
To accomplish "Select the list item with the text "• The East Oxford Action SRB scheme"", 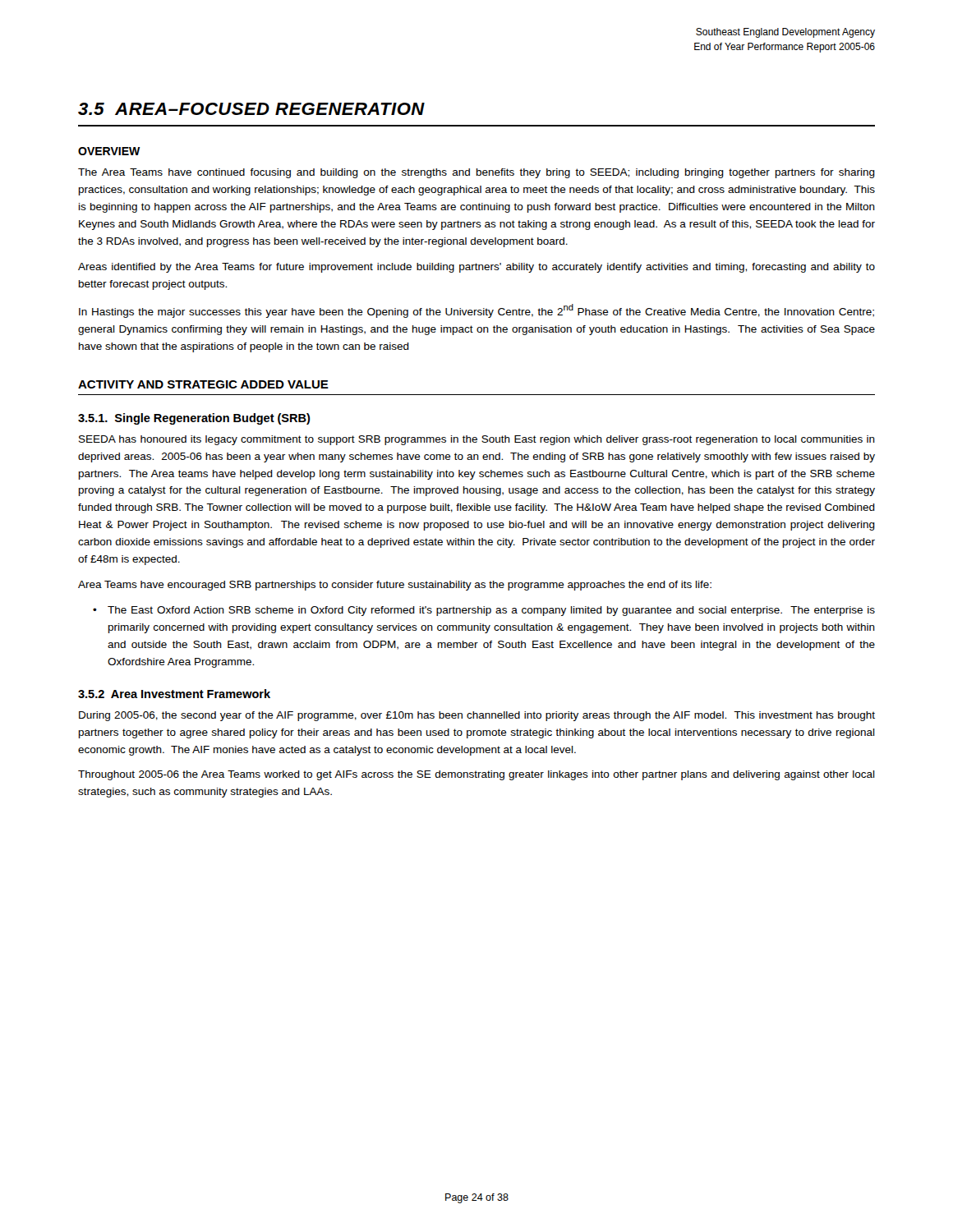I will point(484,636).
